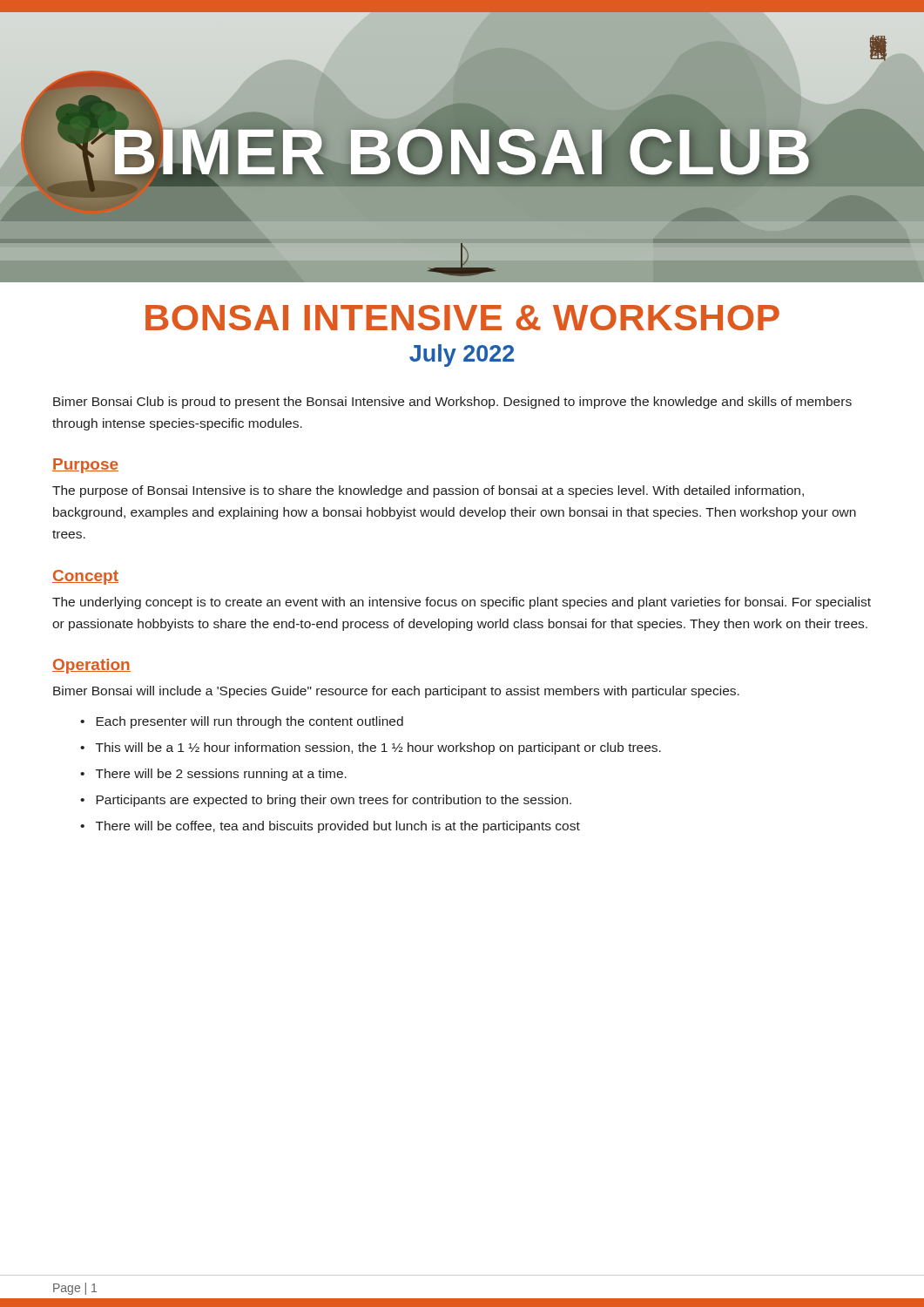Find the region starting "• There will be coffee, tea and"
Image resolution: width=924 pixels, height=1307 pixels.
pos(330,826)
